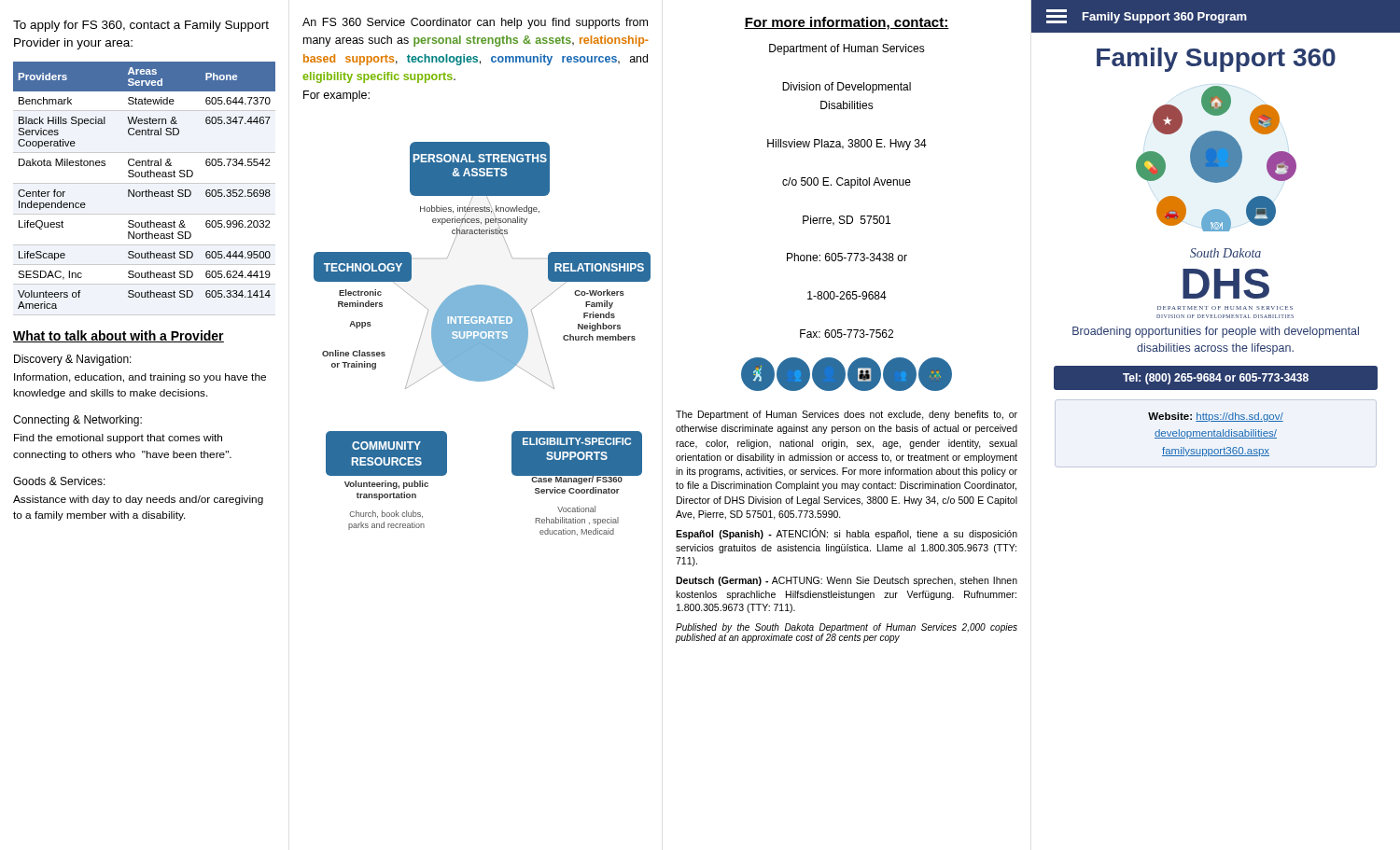Where does it say "For more information, contact:"?
This screenshot has width=1400, height=850.
847,22
